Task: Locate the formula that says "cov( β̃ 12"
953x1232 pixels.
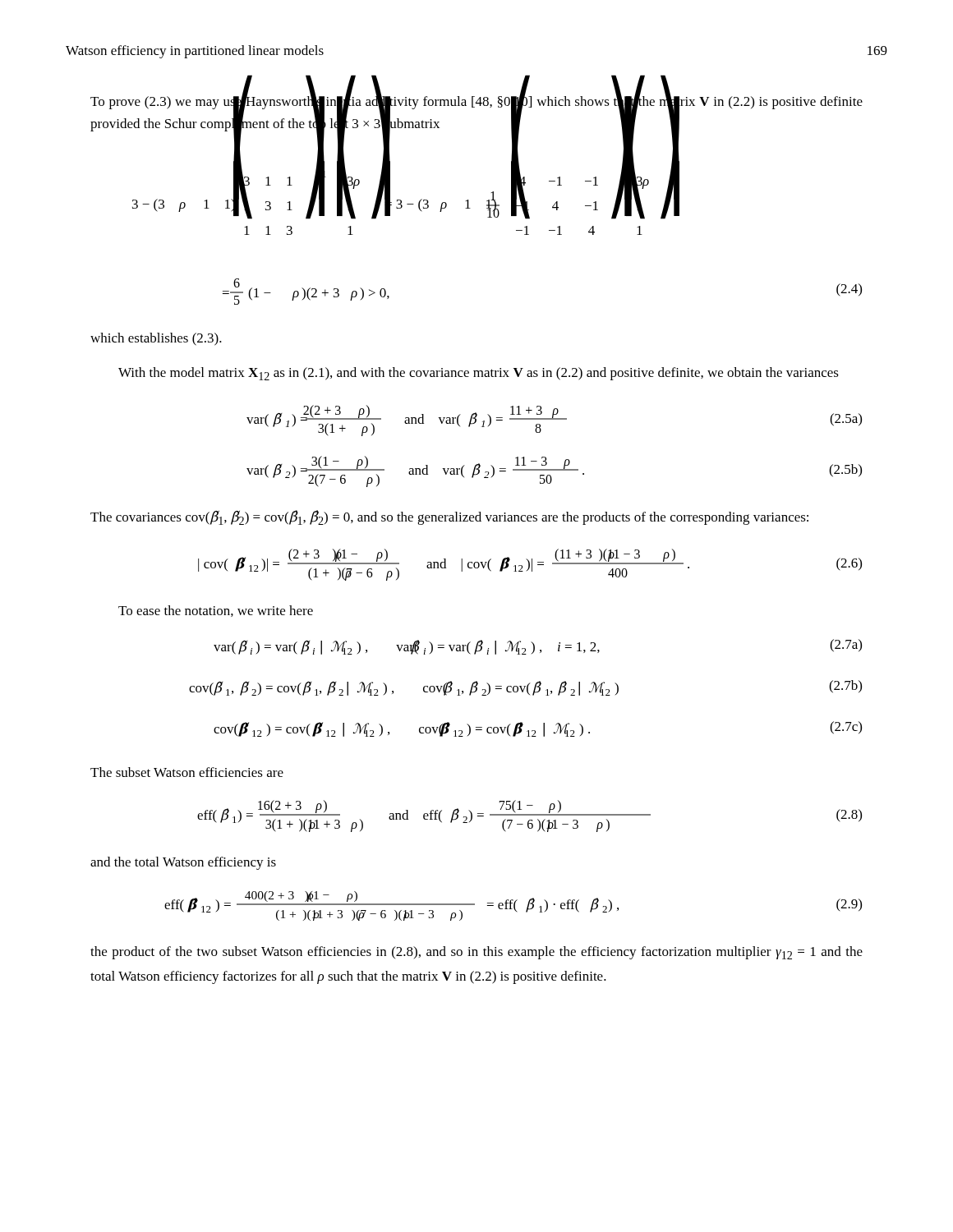Action: point(476,729)
